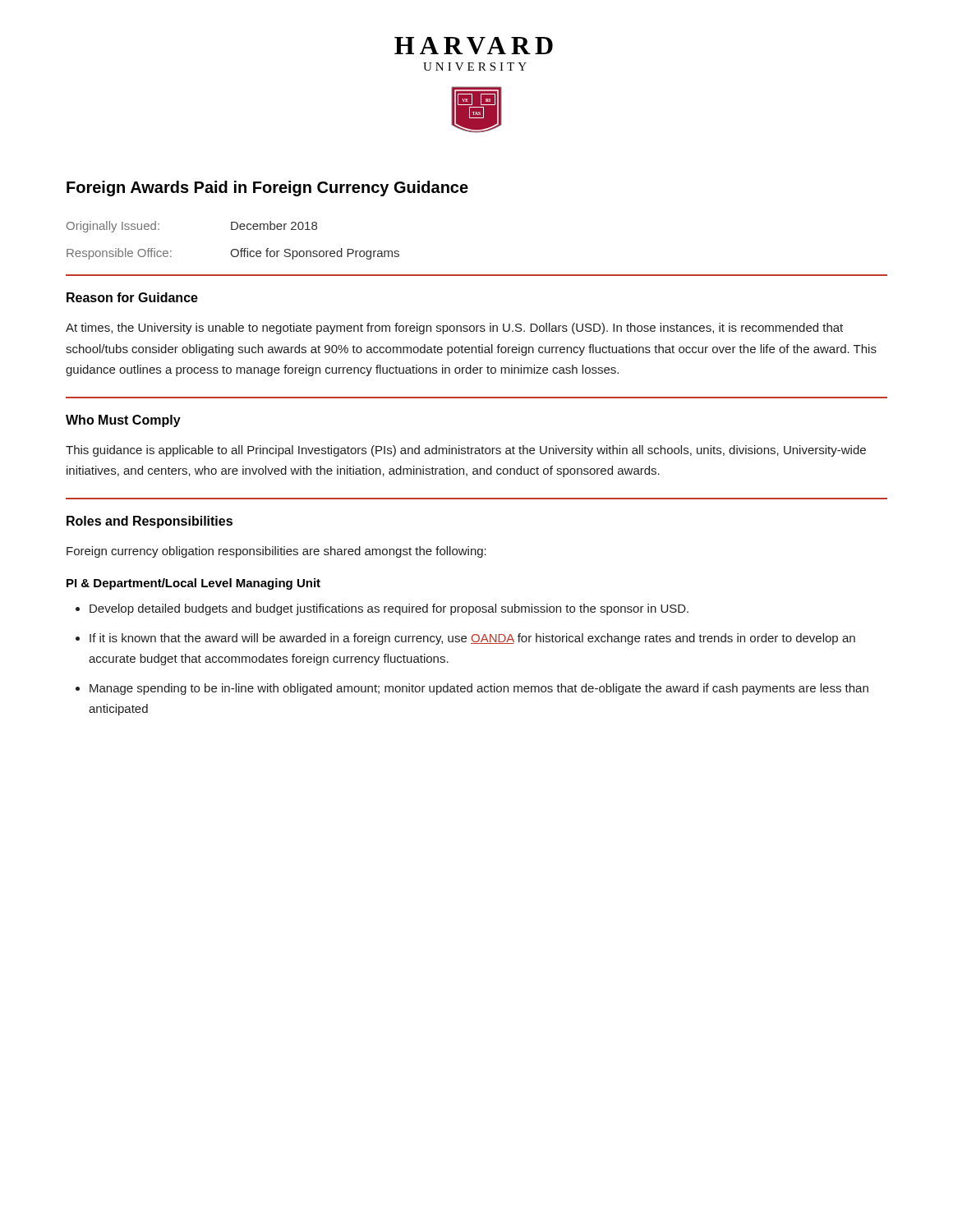Find the logo
The height and width of the screenshot is (1232, 953).
(x=476, y=113)
